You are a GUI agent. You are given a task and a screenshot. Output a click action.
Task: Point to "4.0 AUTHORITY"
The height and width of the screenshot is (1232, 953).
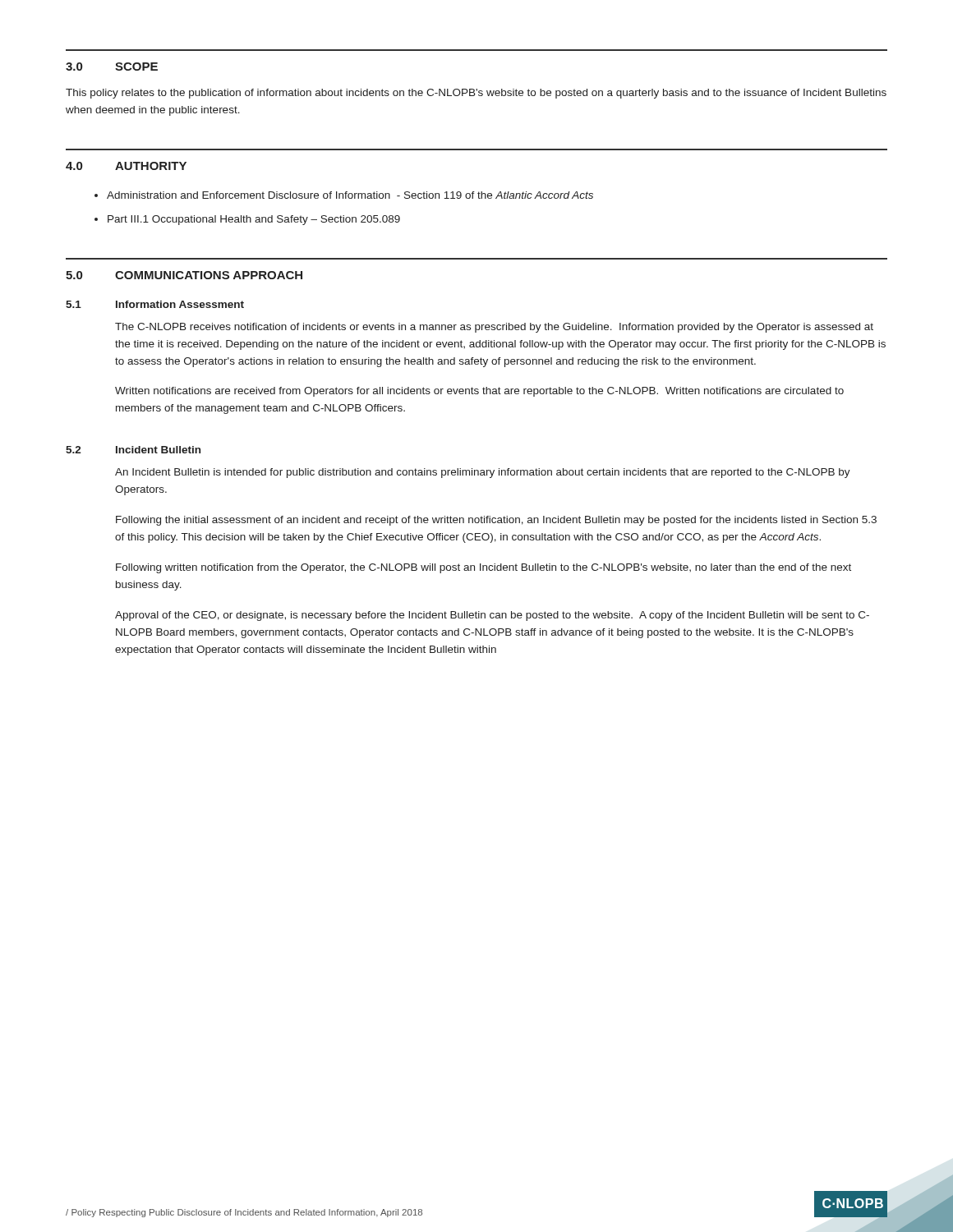[126, 165]
